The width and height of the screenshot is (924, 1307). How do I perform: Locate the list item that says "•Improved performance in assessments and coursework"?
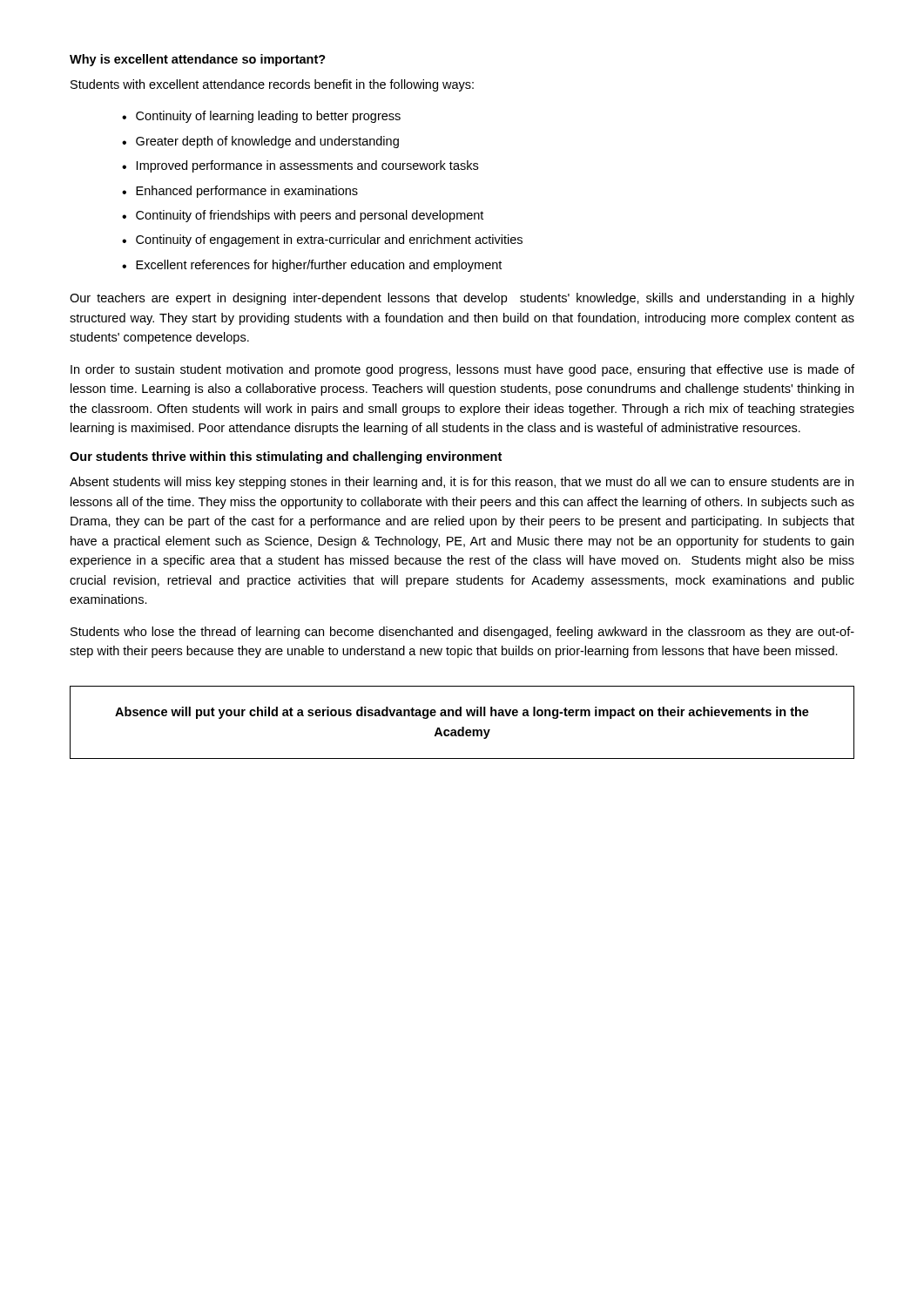click(300, 167)
